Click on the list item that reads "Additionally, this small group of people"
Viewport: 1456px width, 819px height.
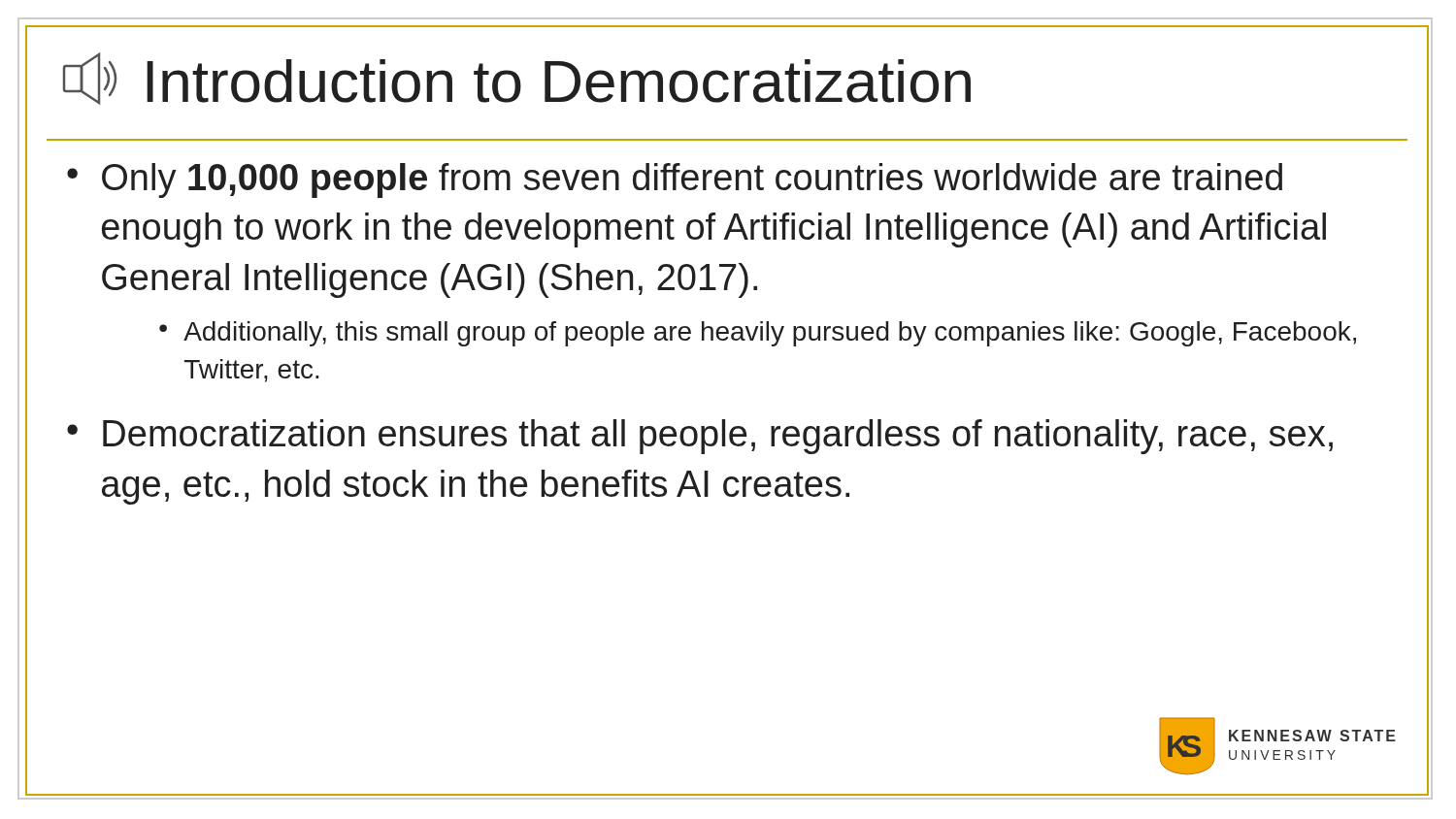click(771, 350)
